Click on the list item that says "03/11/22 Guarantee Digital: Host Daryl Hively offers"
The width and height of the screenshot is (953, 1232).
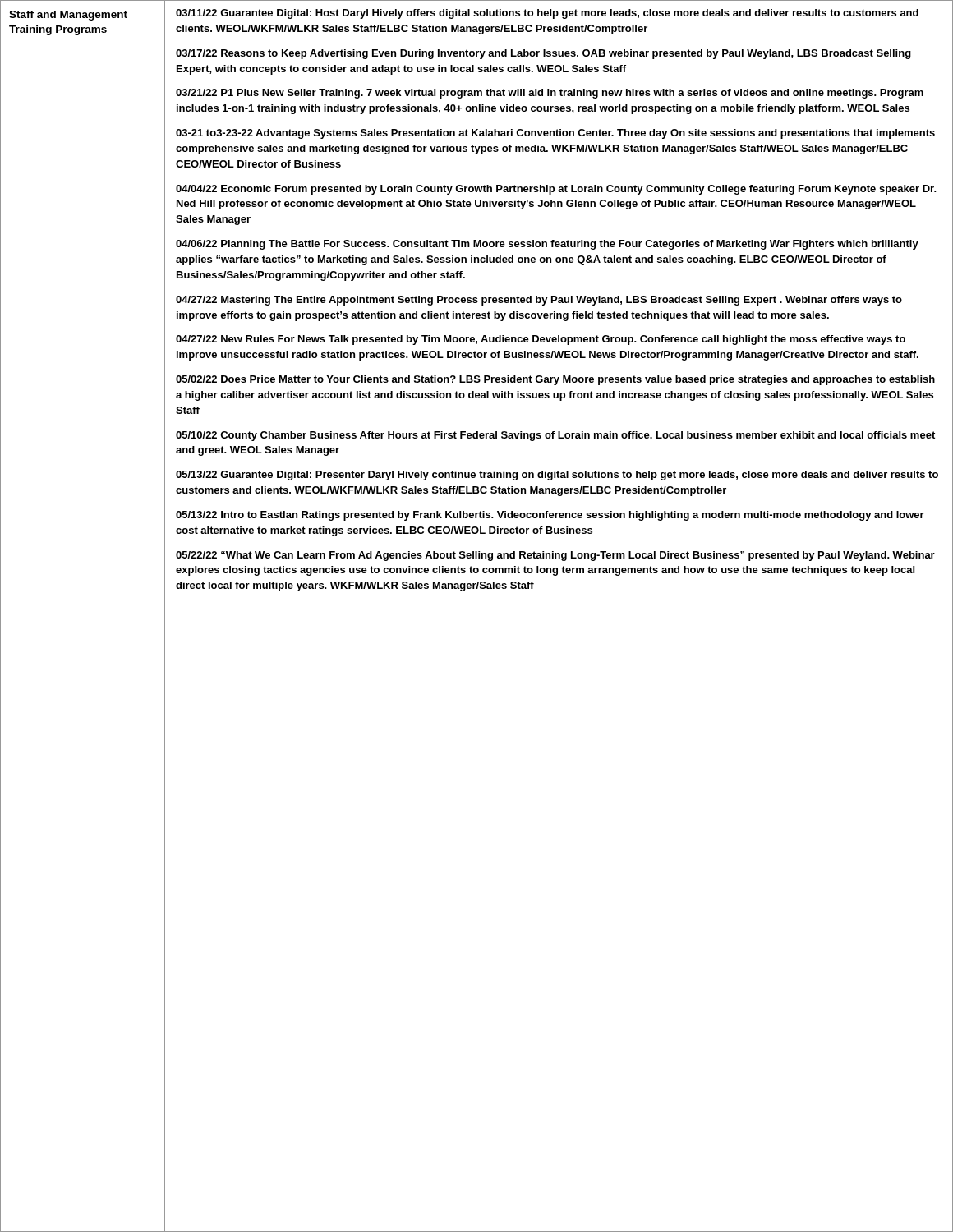(547, 20)
